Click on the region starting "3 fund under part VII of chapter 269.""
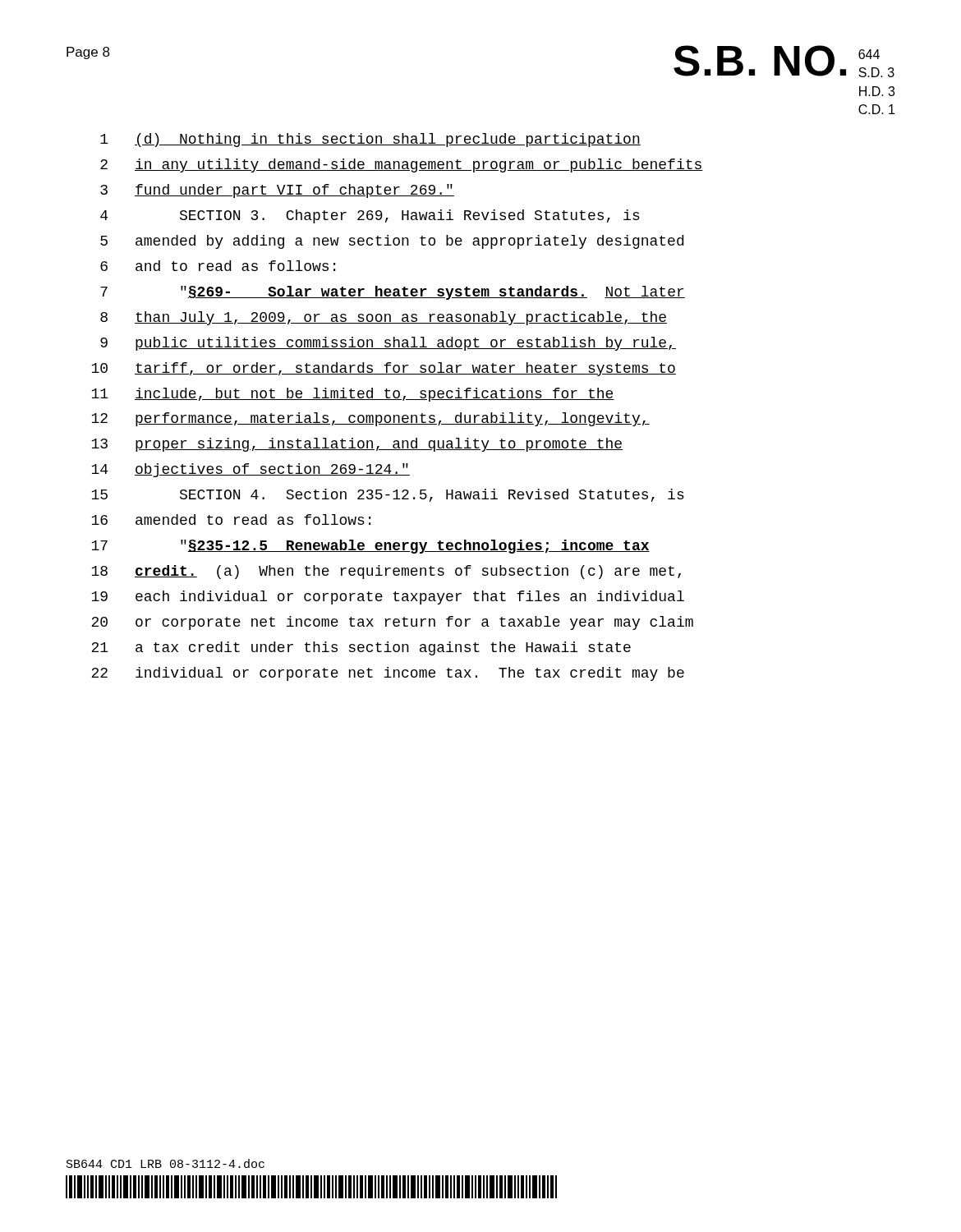Viewport: 961px width, 1232px height. tap(277, 191)
